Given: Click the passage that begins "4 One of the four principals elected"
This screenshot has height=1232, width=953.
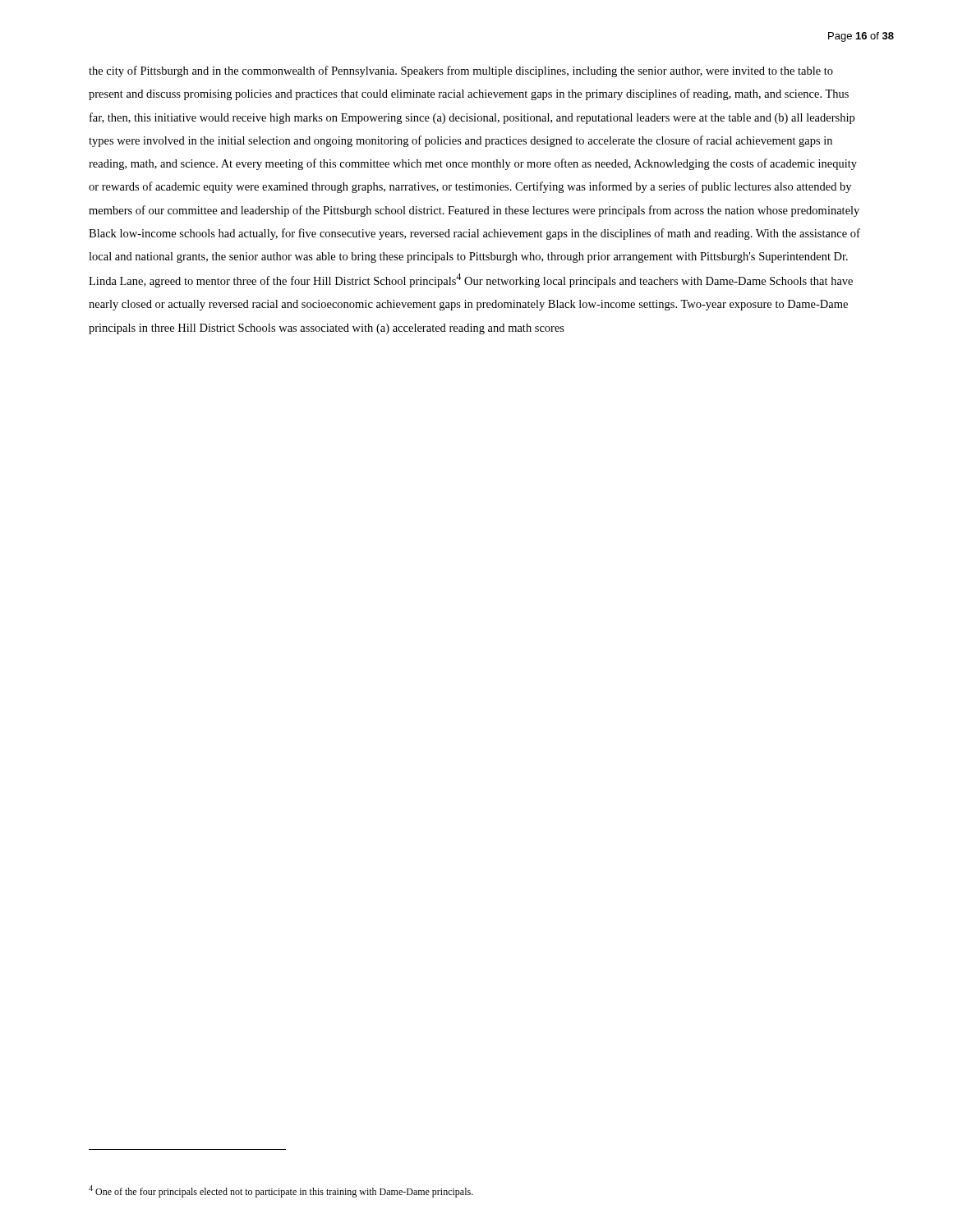Looking at the screenshot, I should point(281,1191).
